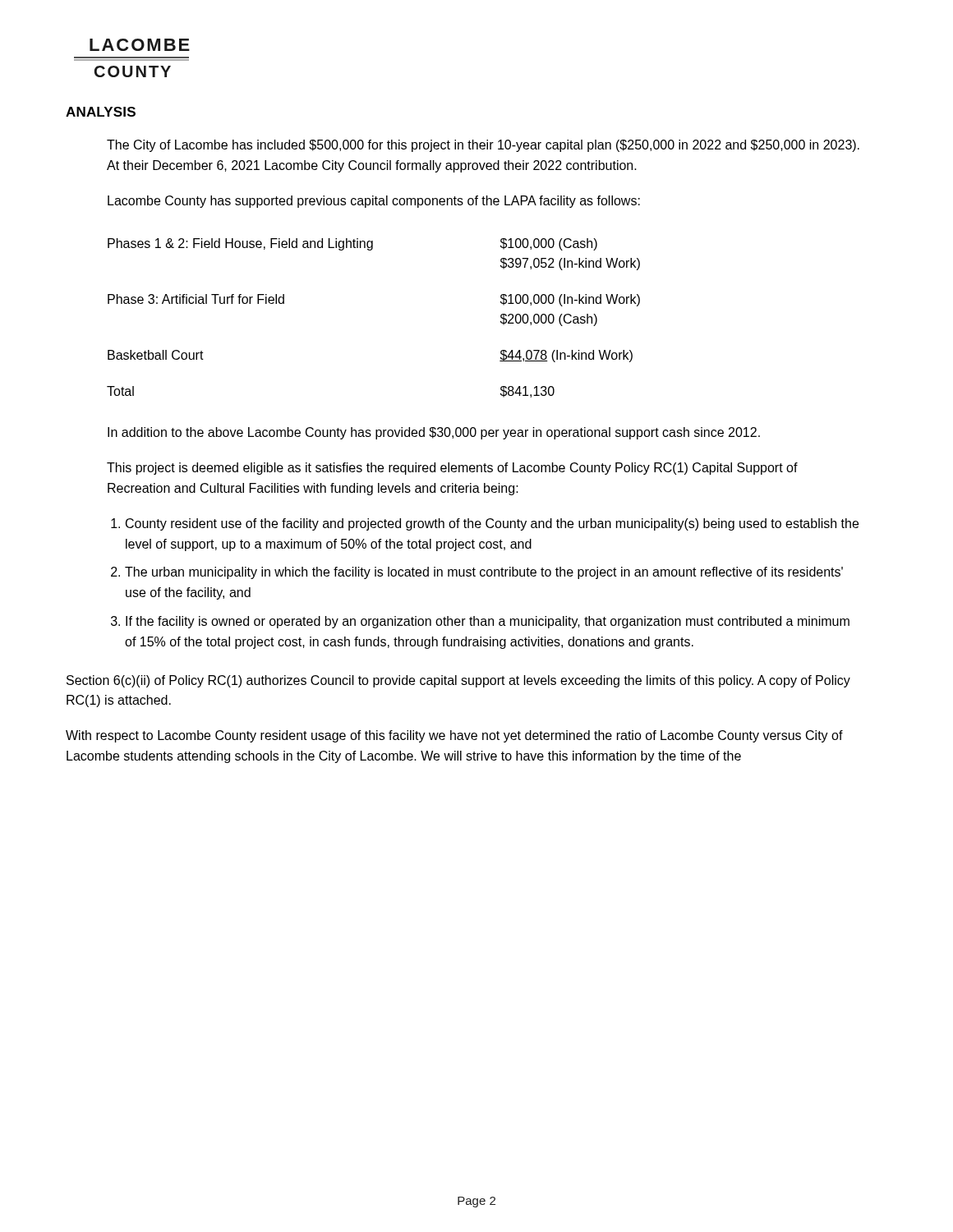Viewport: 953px width, 1232px height.
Task: Select the text block that says "Lacombe County has"
Action: point(374,201)
